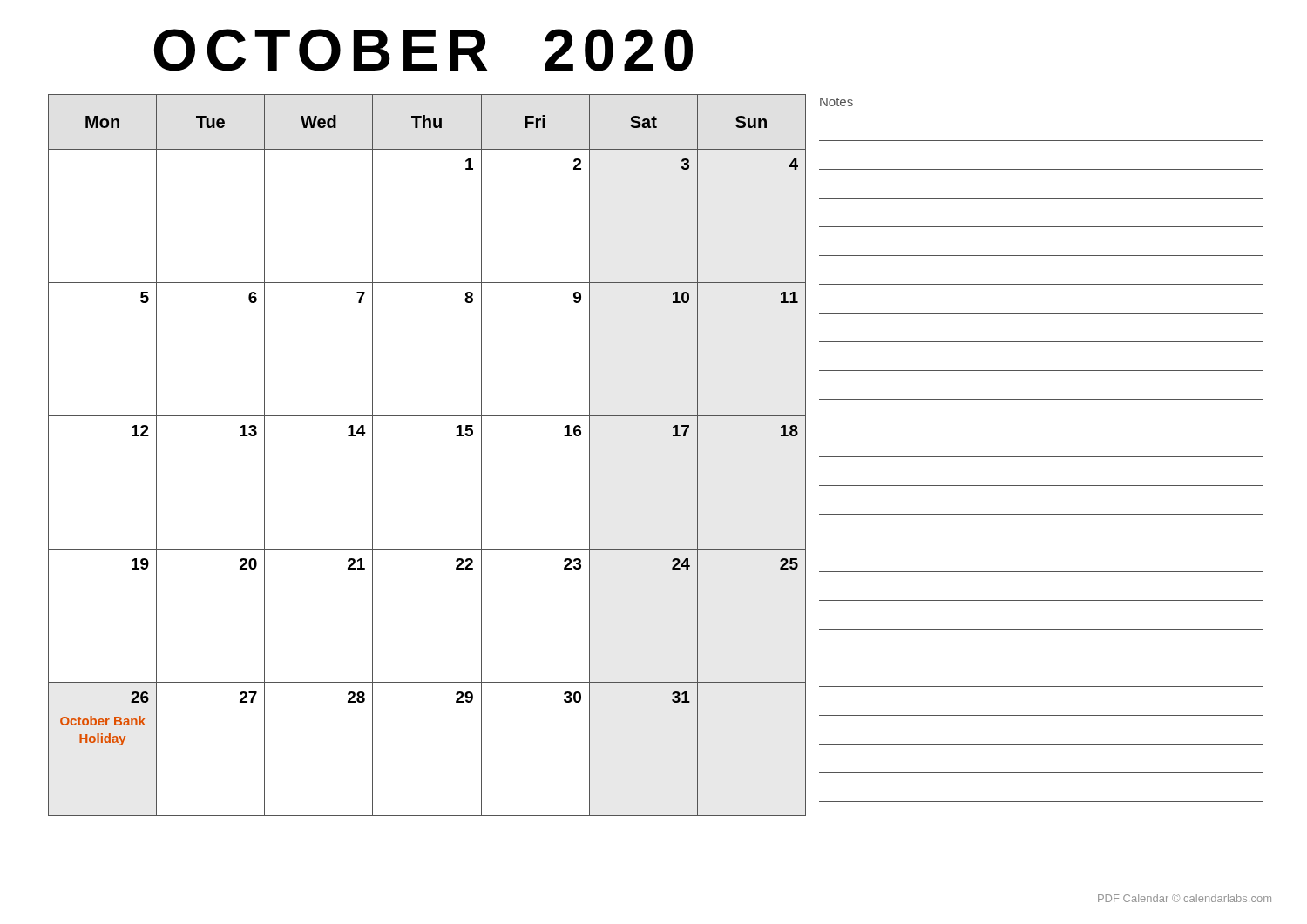
Task: Find the table
Action: (x=427, y=455)
